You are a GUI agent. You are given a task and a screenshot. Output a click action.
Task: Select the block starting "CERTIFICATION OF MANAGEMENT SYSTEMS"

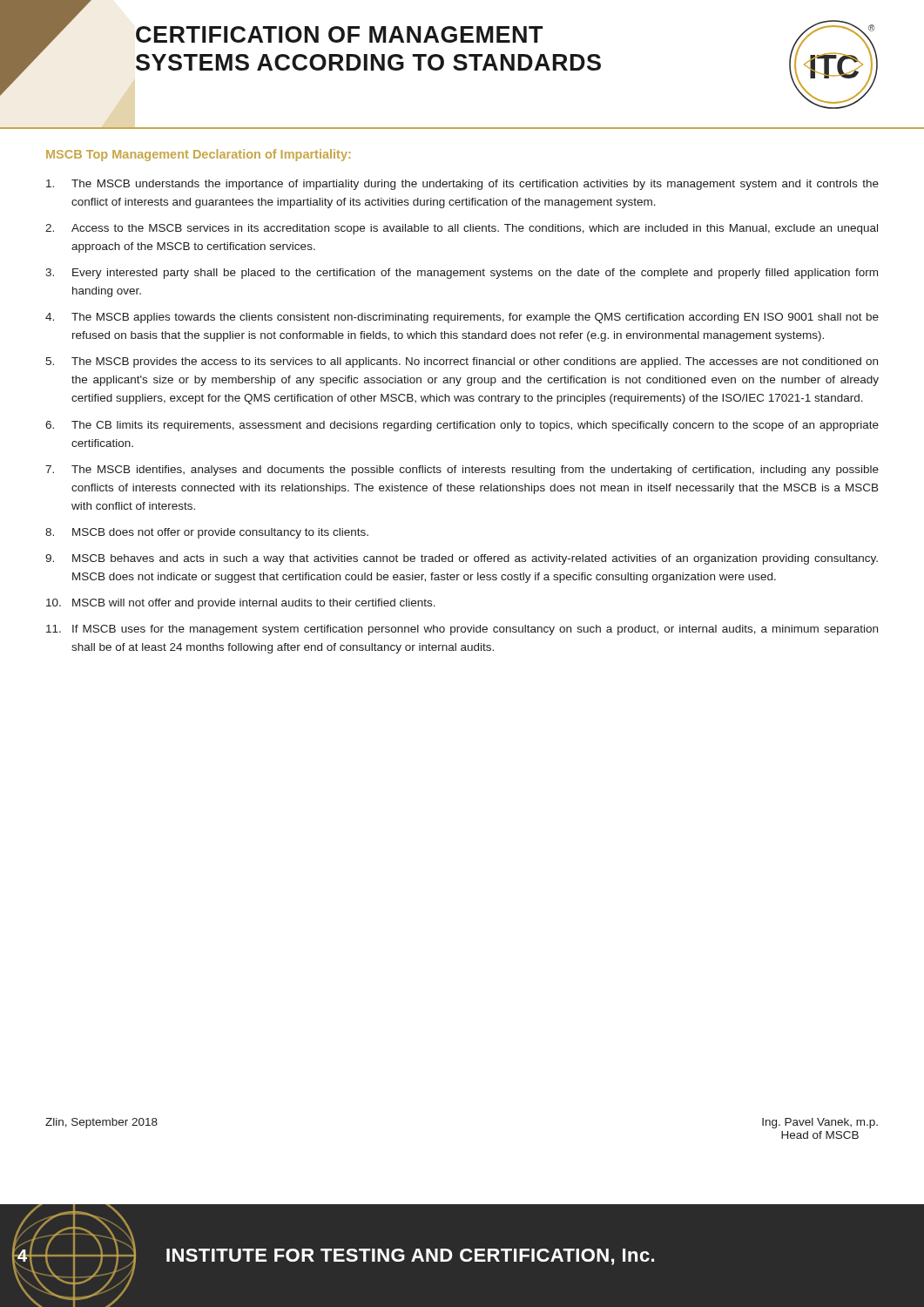click(431, 50)
